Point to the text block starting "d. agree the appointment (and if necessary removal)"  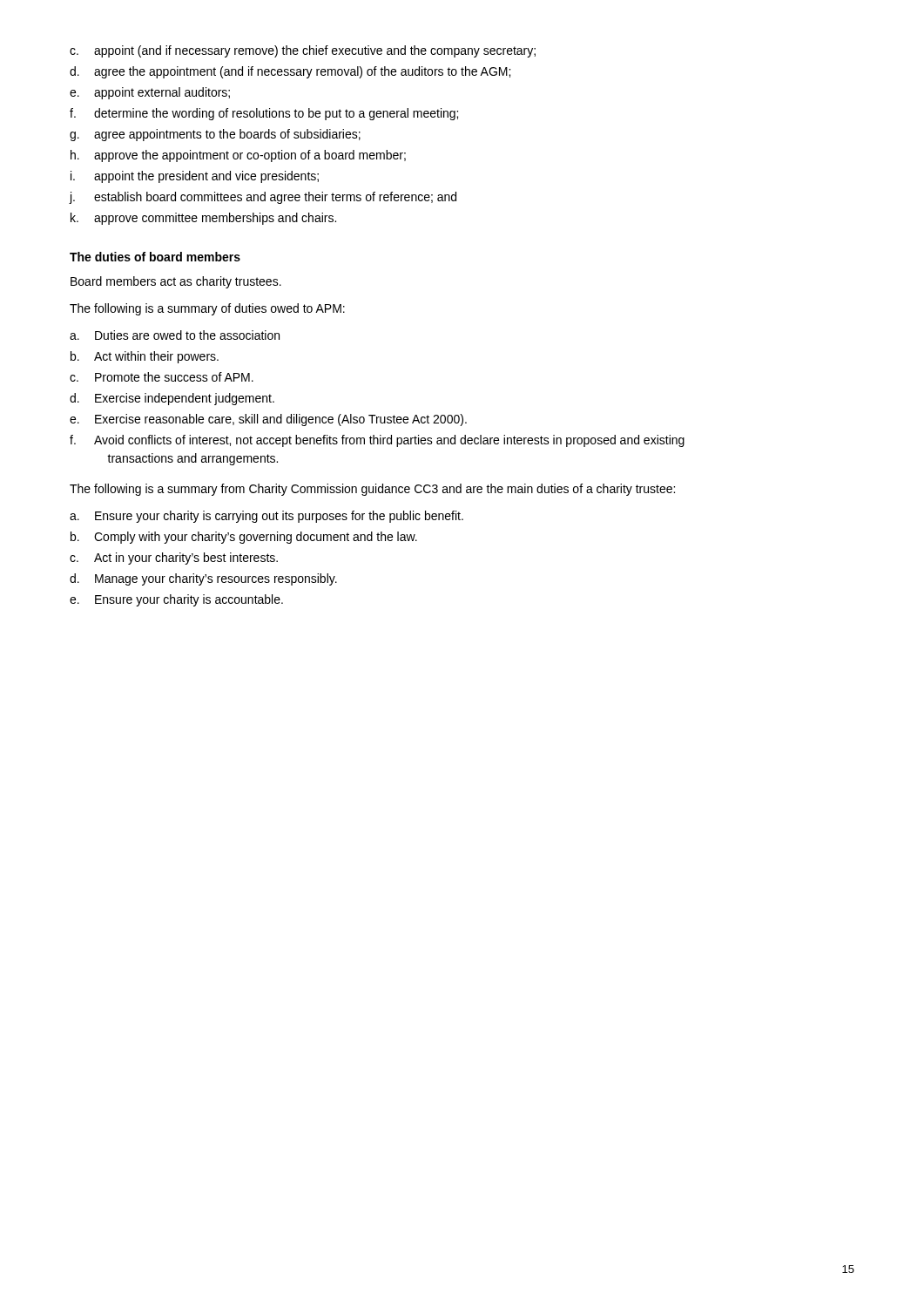(462, 72)
